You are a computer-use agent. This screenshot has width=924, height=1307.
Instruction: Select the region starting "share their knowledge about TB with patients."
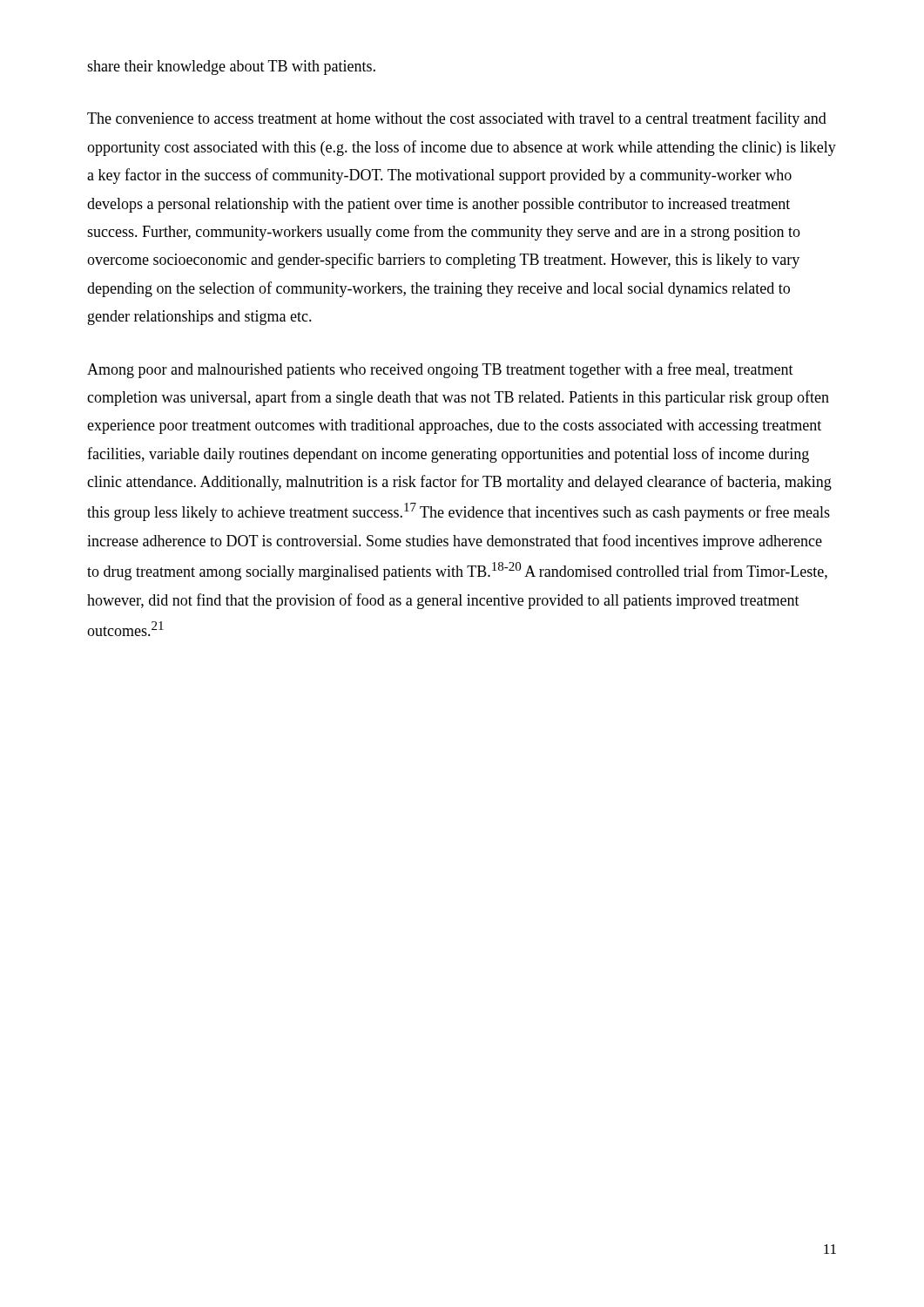pyautogui.click(x=231, y=68)
